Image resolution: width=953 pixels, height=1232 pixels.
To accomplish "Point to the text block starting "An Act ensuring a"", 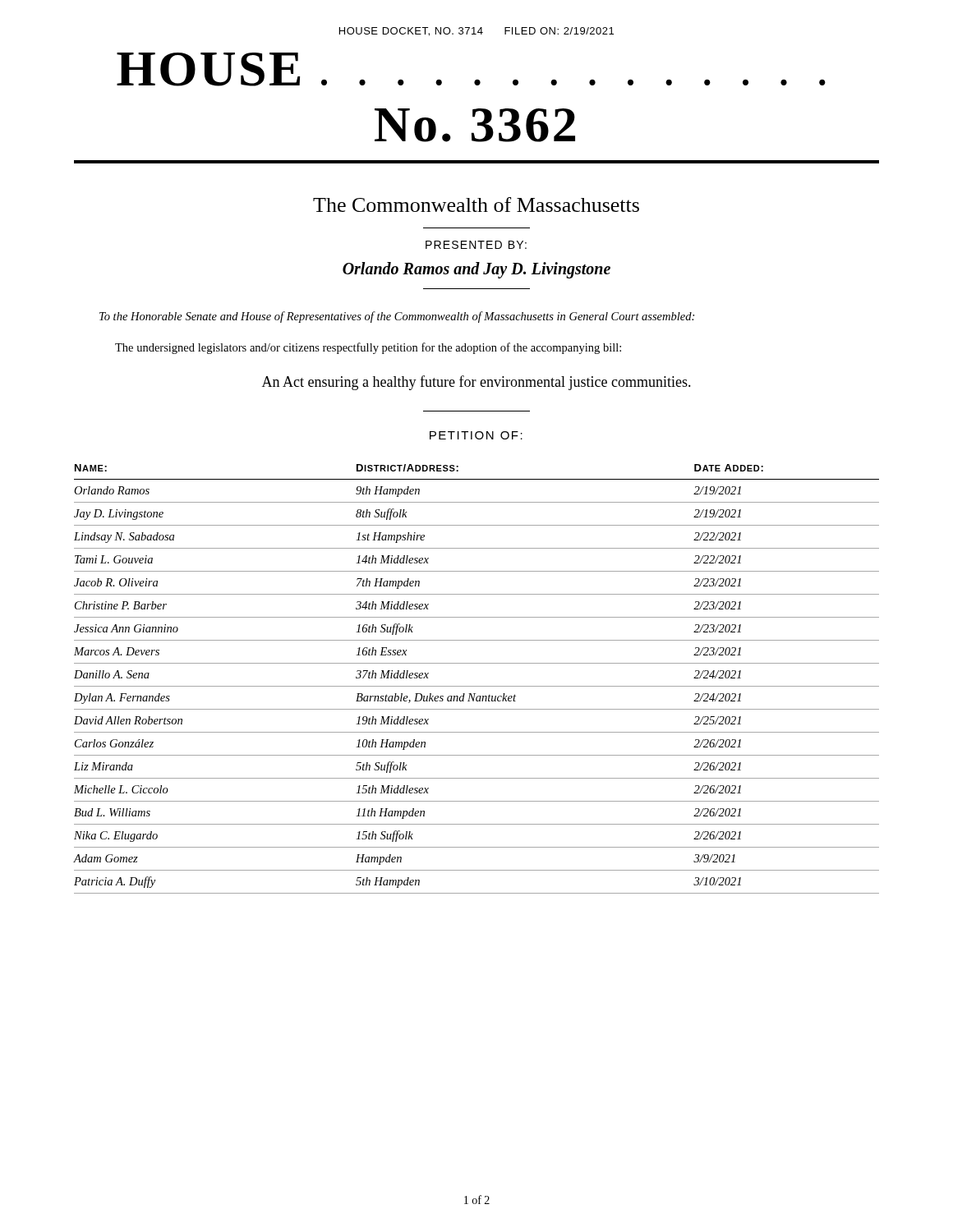I will (476, 382).
